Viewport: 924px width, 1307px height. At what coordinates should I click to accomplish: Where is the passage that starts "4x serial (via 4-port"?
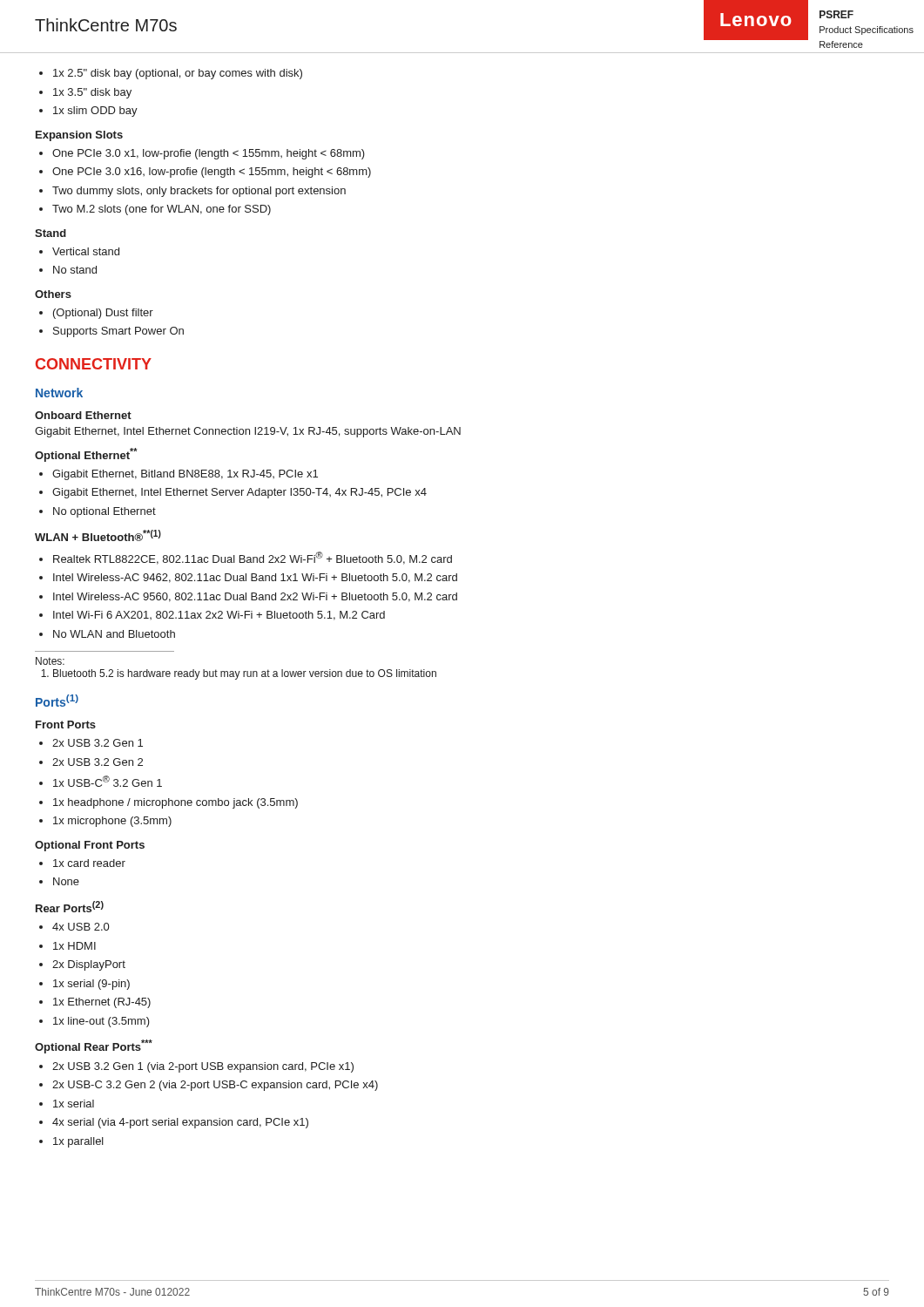pos(174,1123)
